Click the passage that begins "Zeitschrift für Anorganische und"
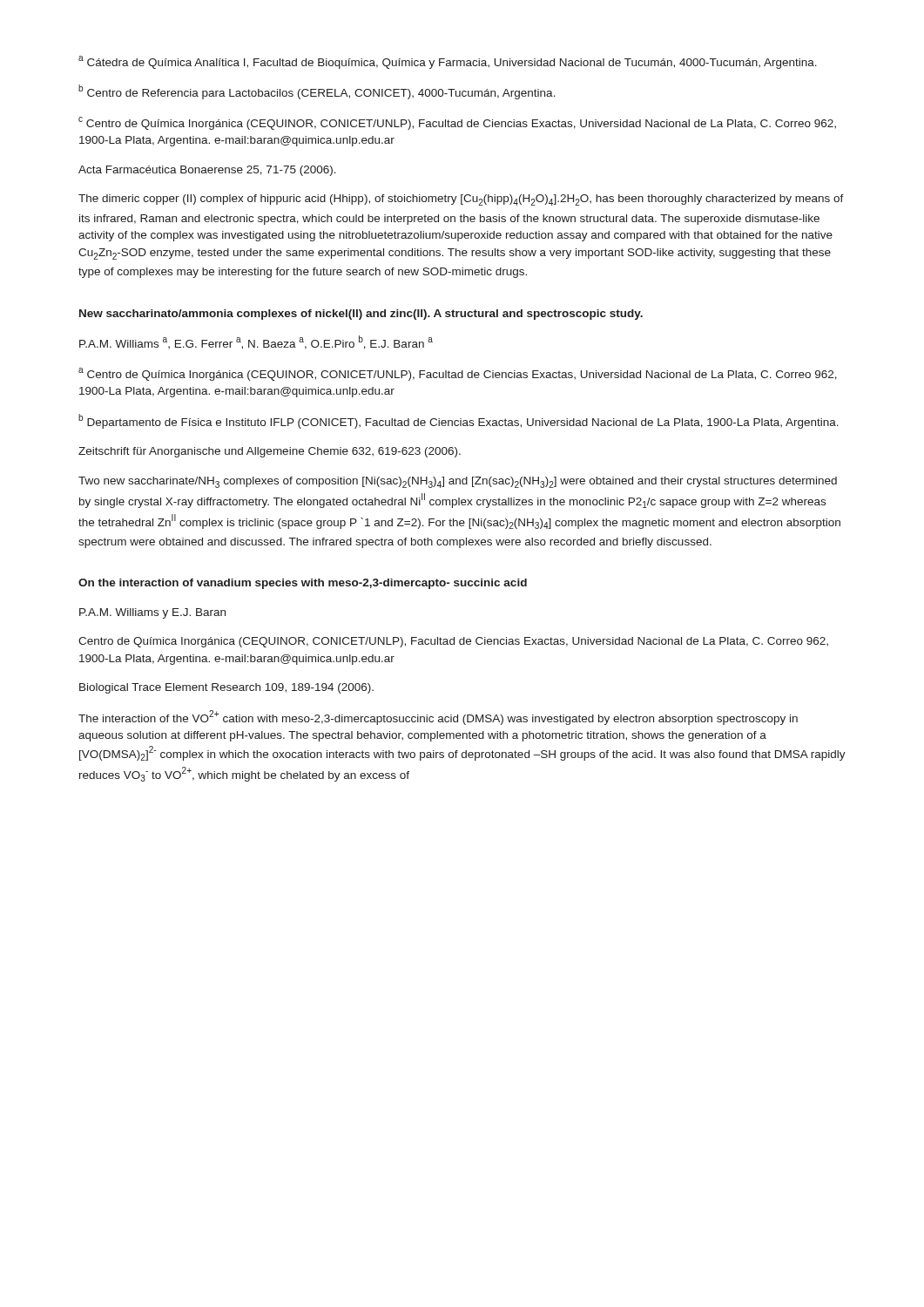Image resolution: width=924 pixels, height=1307 pixels. (462, 451)
